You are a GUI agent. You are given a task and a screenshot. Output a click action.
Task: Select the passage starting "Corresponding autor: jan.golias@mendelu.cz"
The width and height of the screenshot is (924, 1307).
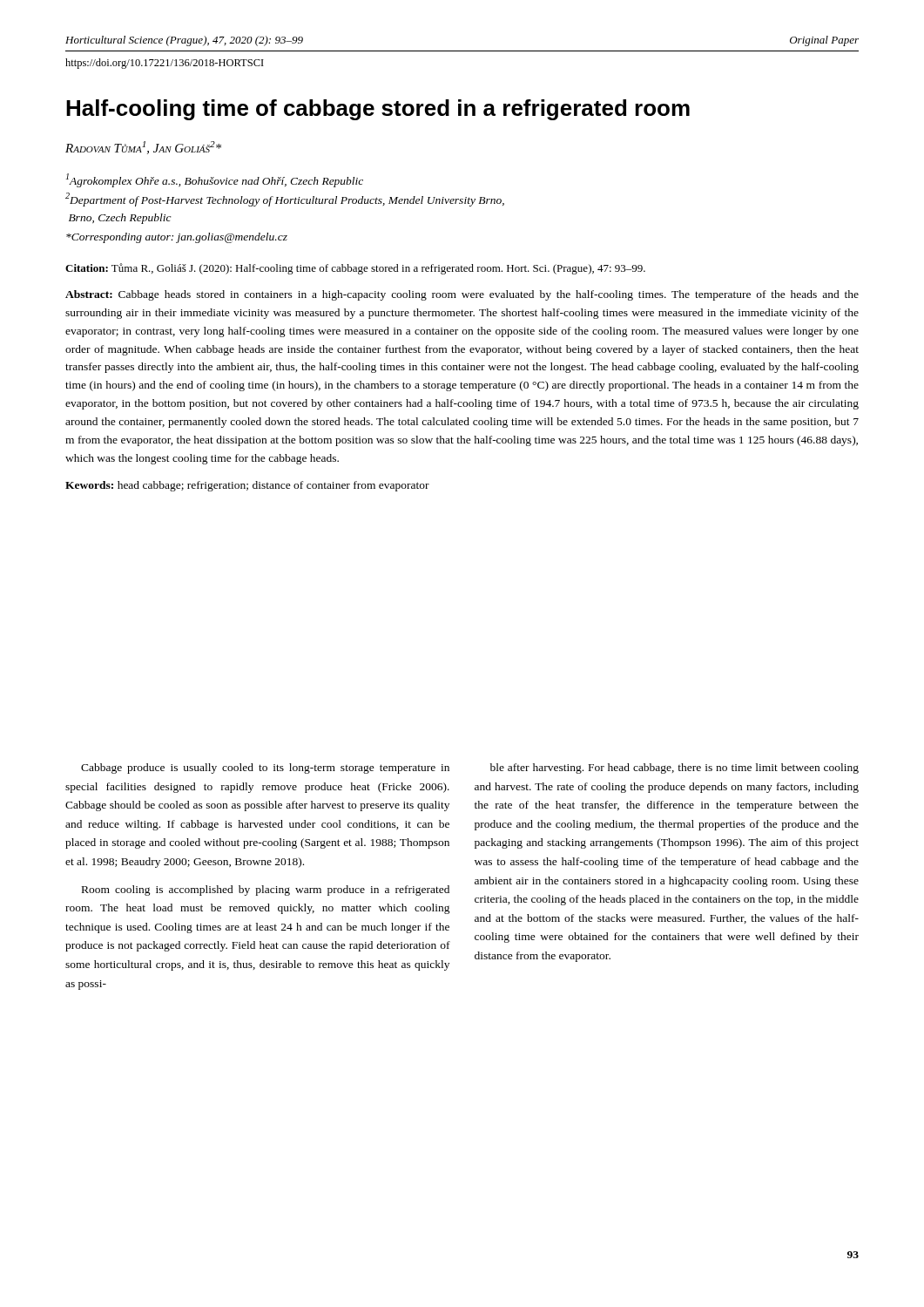pyautogui.click(x=176, y=237)
